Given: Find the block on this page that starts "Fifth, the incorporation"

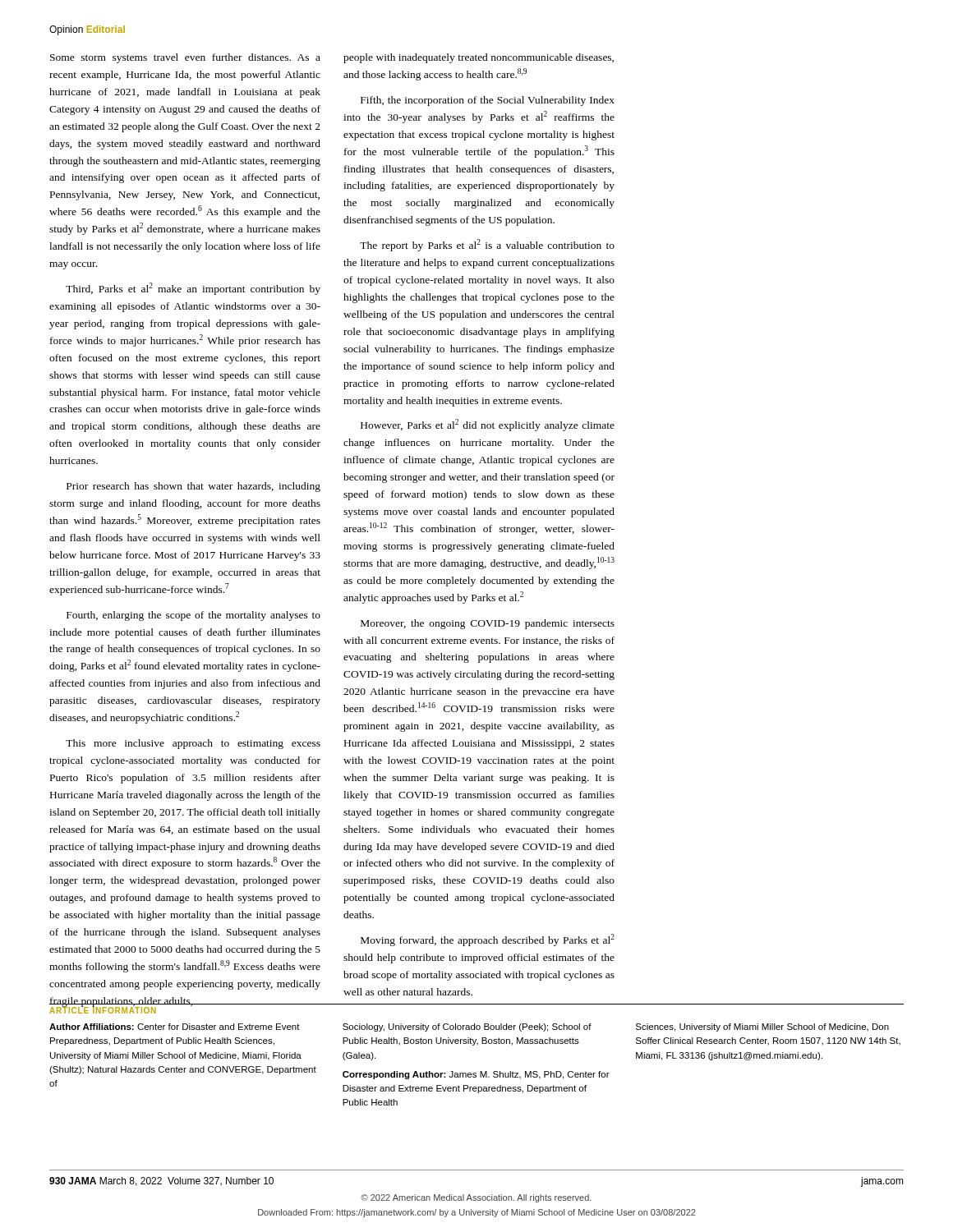Looking at the screenshot, I should (x=479, y=161).
